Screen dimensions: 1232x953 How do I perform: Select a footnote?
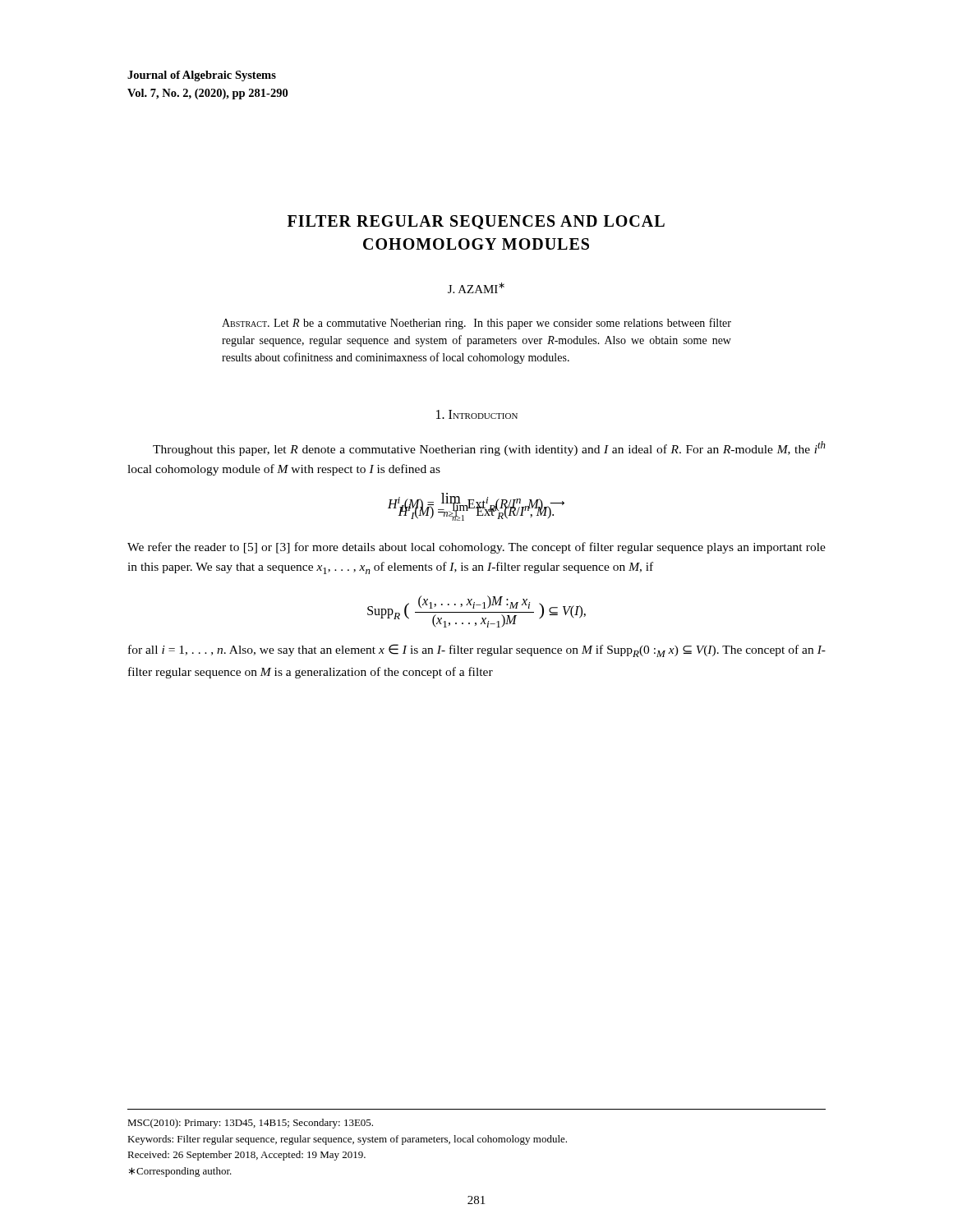pyautogui.click(x=348, y=1146)
